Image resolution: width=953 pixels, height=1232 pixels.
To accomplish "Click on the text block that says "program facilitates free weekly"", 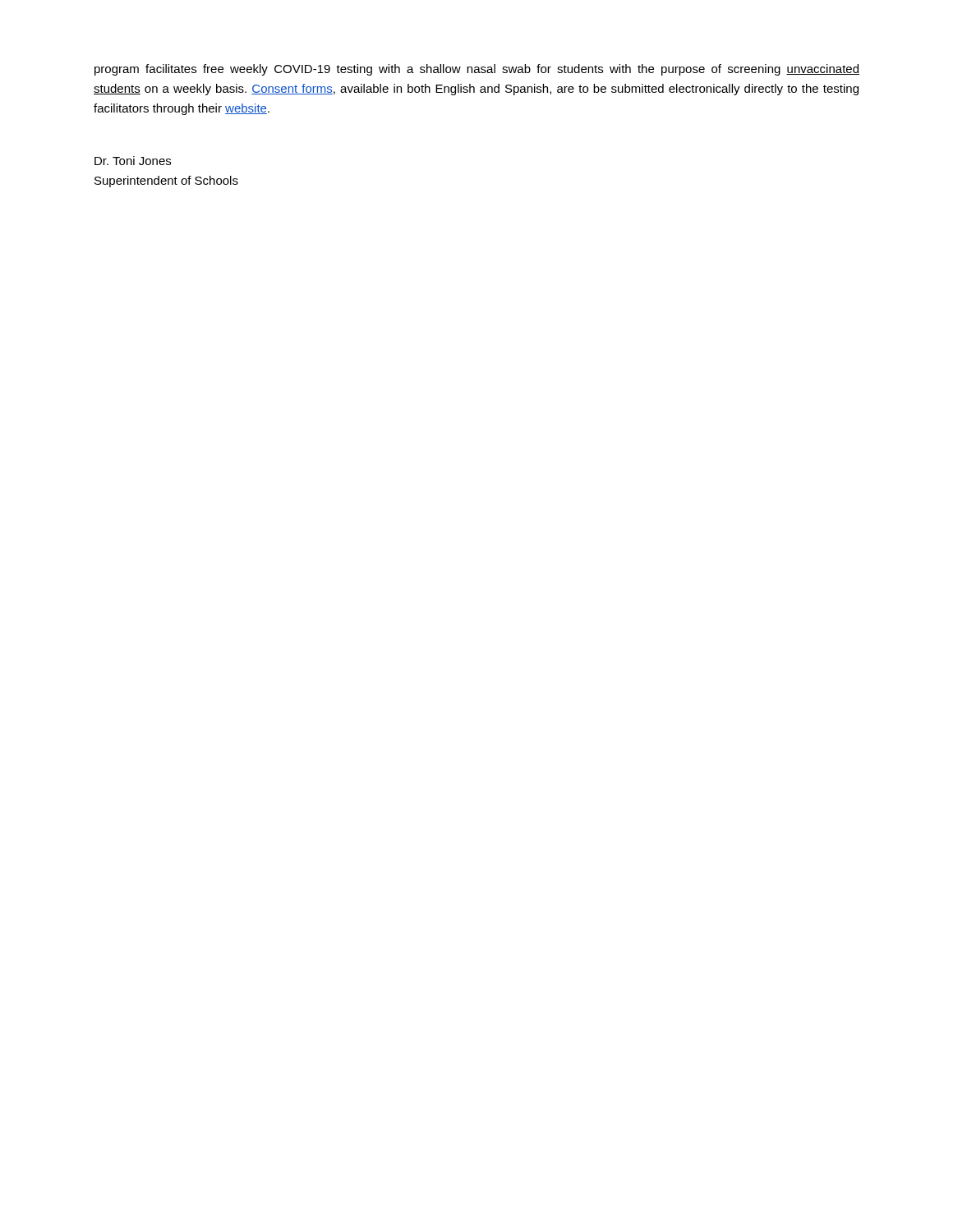I will pos(476,88).
